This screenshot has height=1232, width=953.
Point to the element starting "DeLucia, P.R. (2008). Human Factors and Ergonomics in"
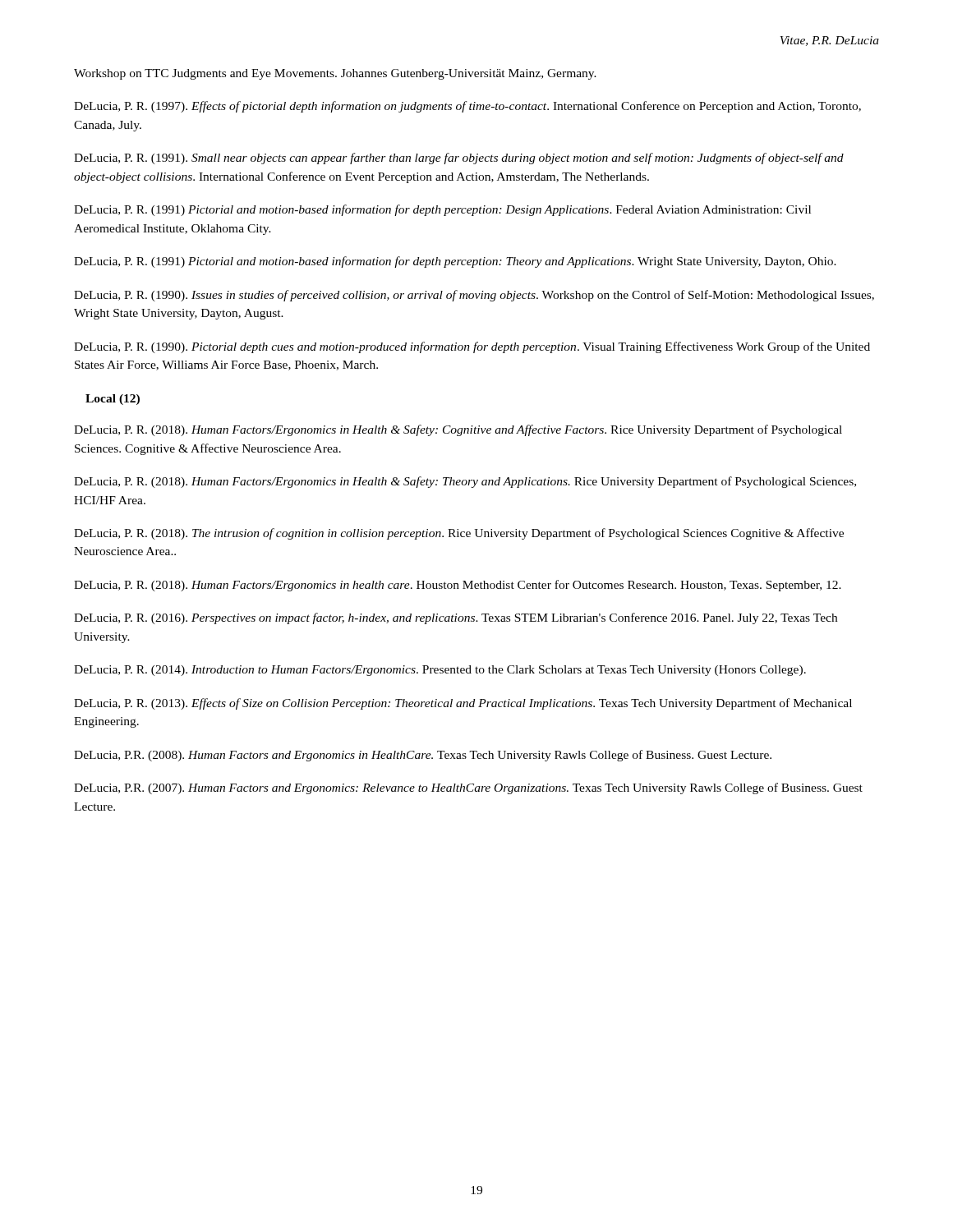coord(423,754)
